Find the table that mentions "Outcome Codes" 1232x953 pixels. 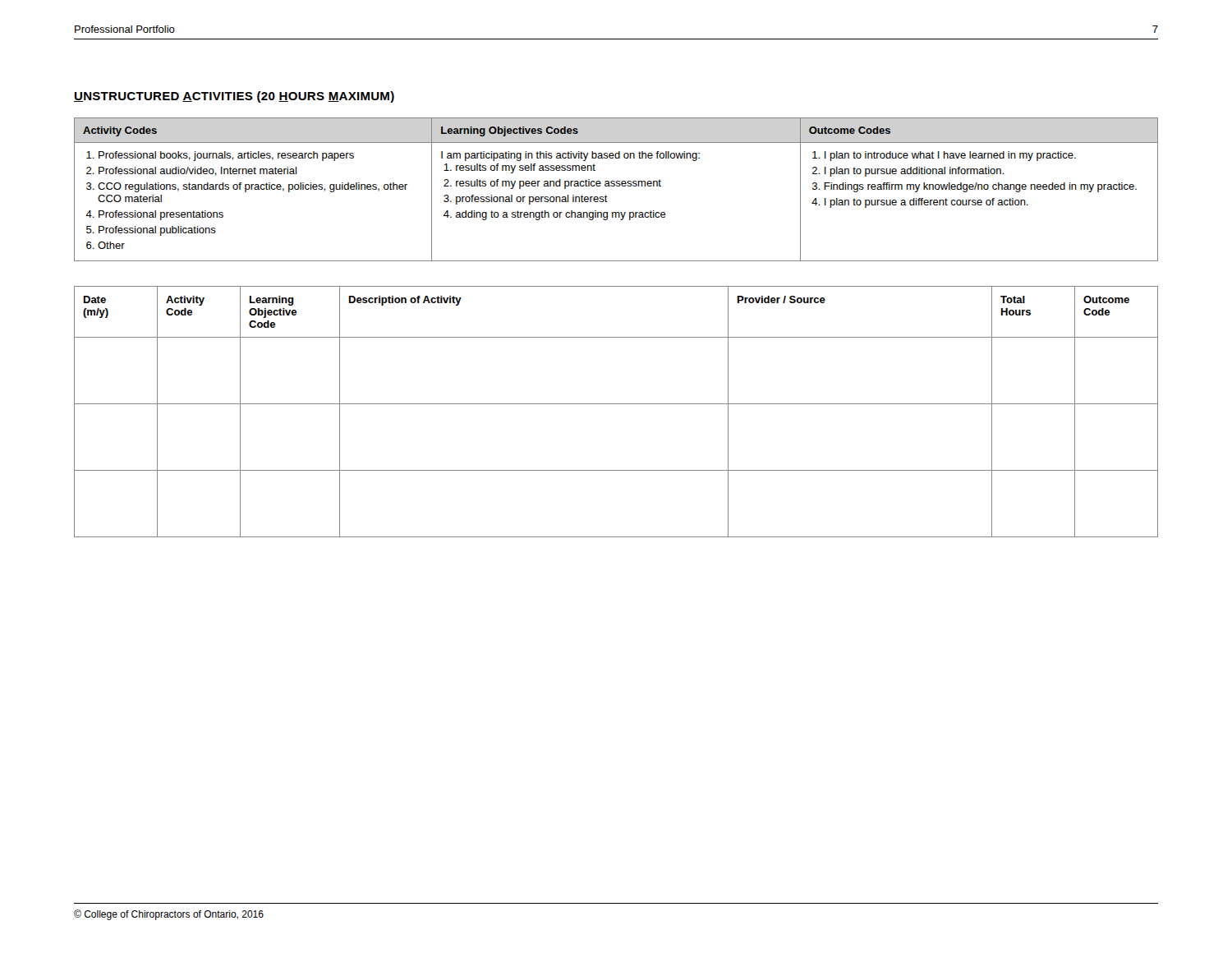click(x=616, y=189)
